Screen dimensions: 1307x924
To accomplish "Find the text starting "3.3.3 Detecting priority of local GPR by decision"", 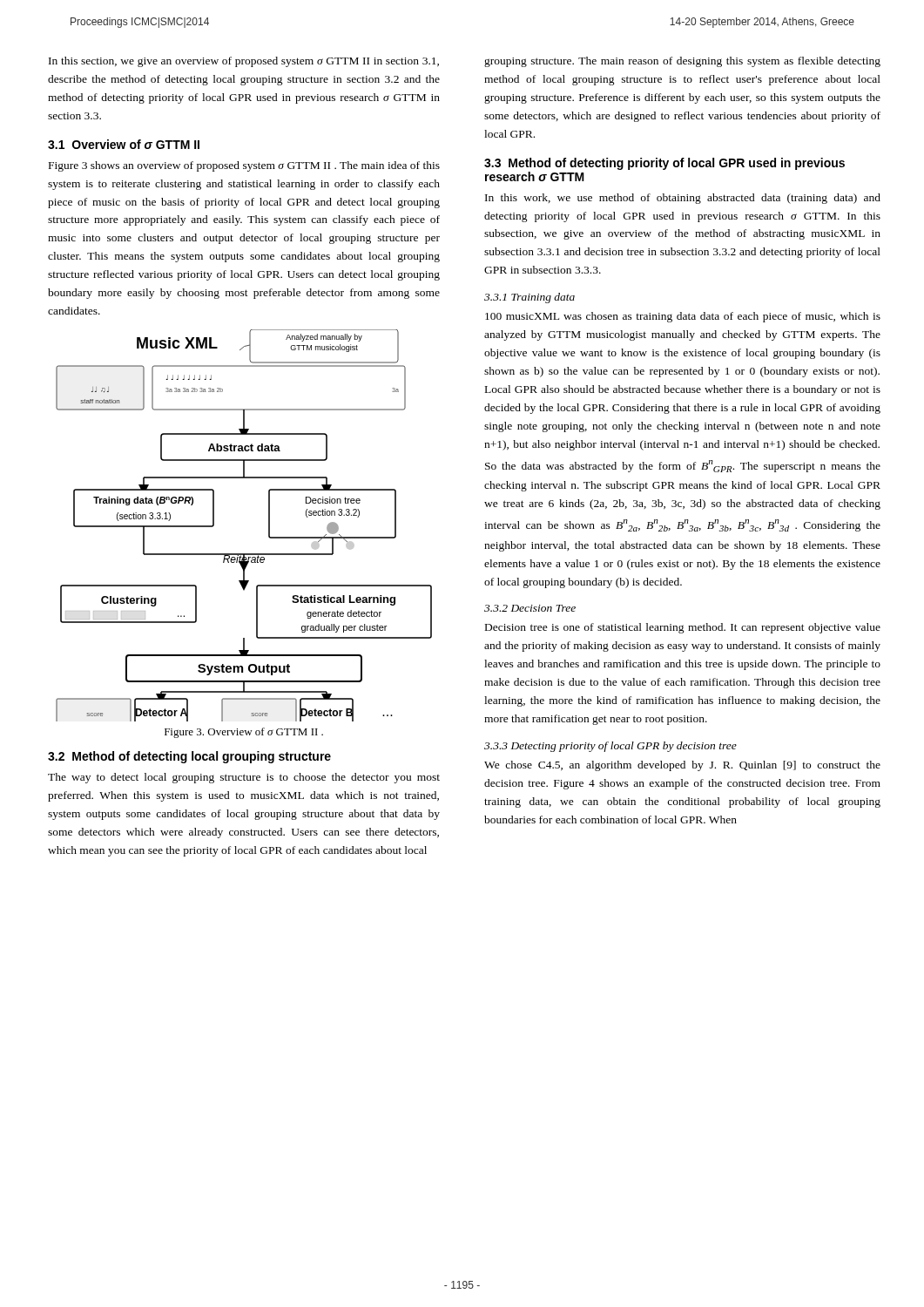I will coord(610,745).
